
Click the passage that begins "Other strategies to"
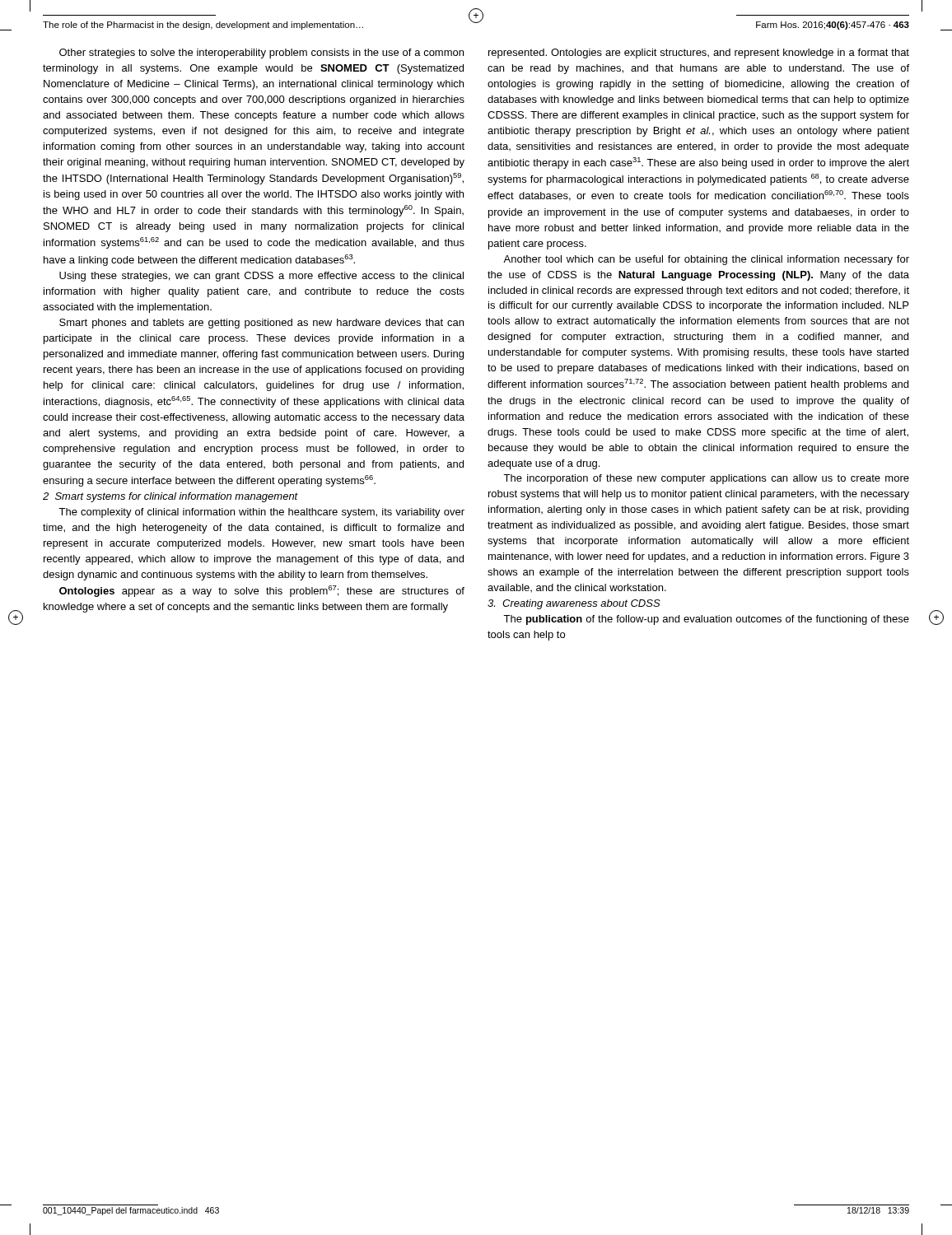tap(254, 157)
